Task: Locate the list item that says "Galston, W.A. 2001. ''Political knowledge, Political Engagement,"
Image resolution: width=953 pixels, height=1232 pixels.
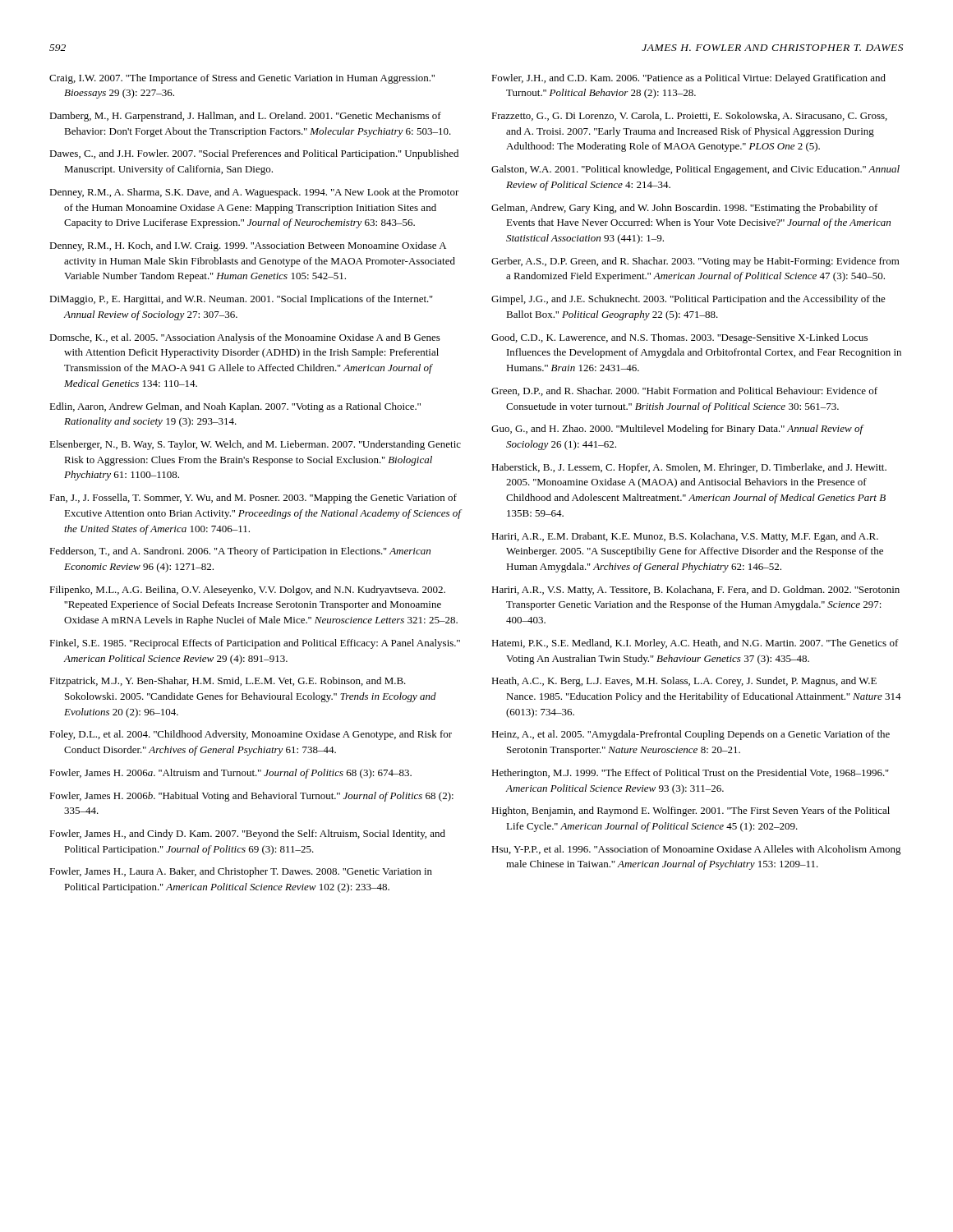Action: point(695,177)
